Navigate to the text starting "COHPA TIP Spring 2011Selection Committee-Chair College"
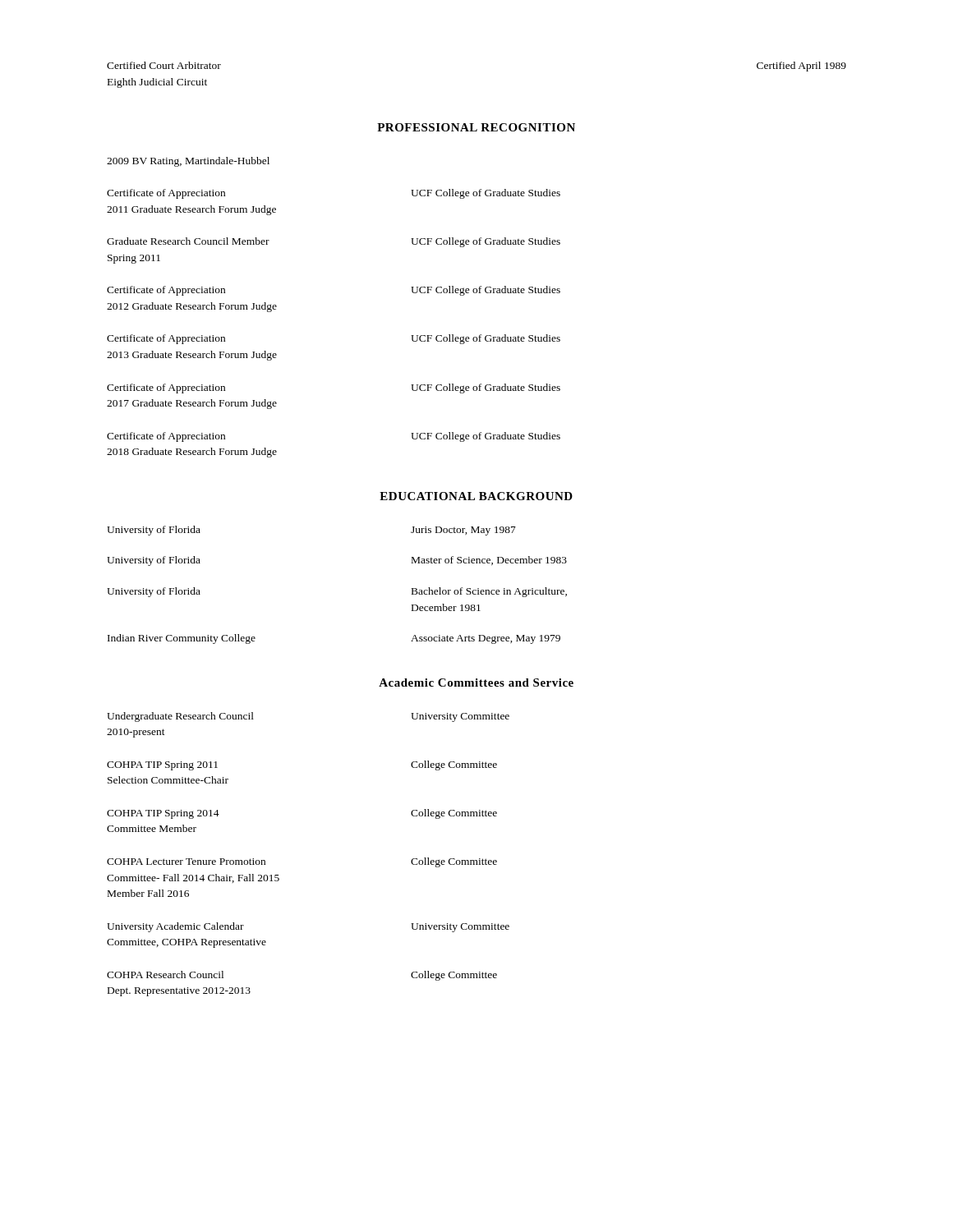This screenshot has width=953, height=1232. click(159, 765)
